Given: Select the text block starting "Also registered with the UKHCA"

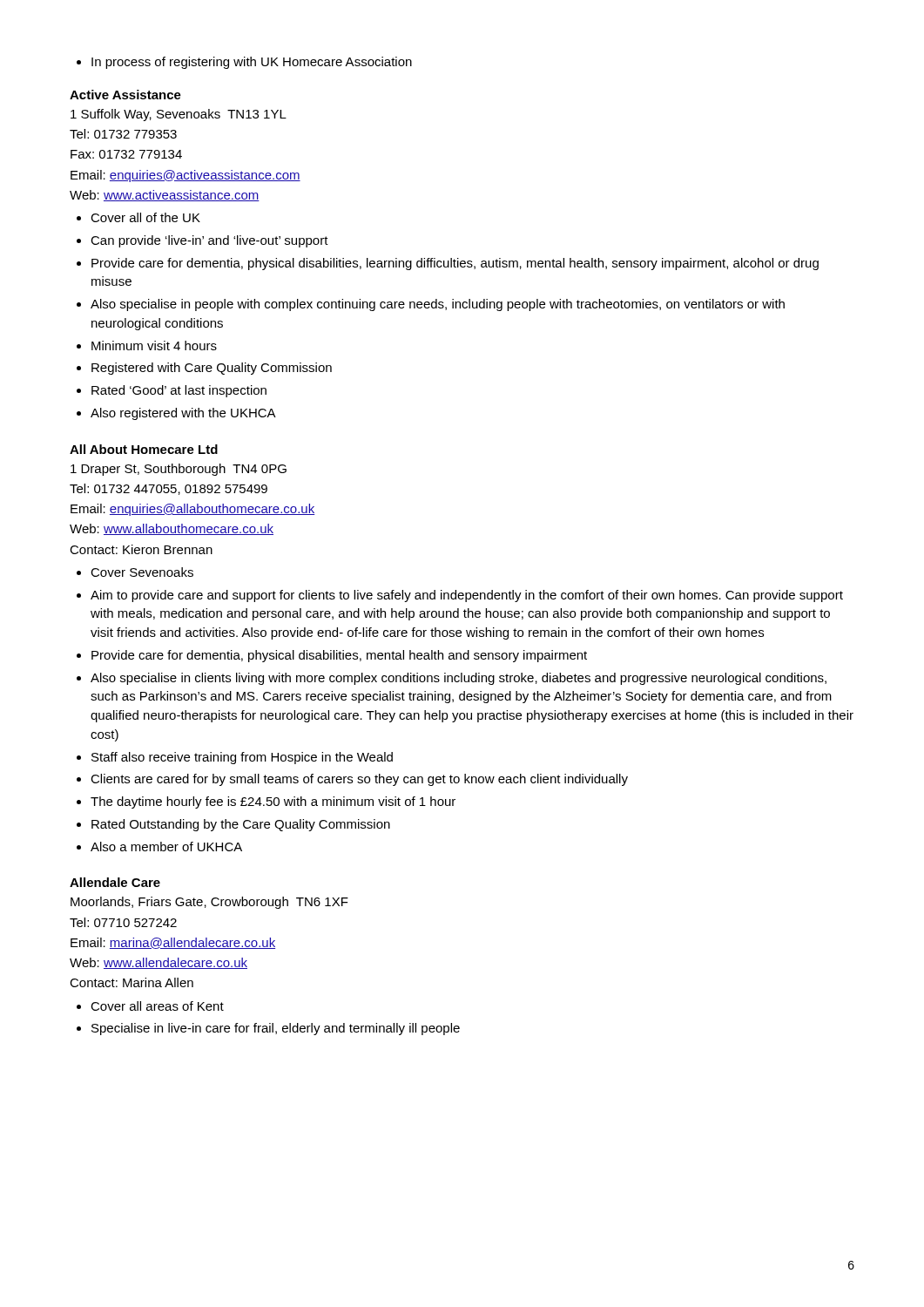Looking at the screenshot, I should (183, 414).
